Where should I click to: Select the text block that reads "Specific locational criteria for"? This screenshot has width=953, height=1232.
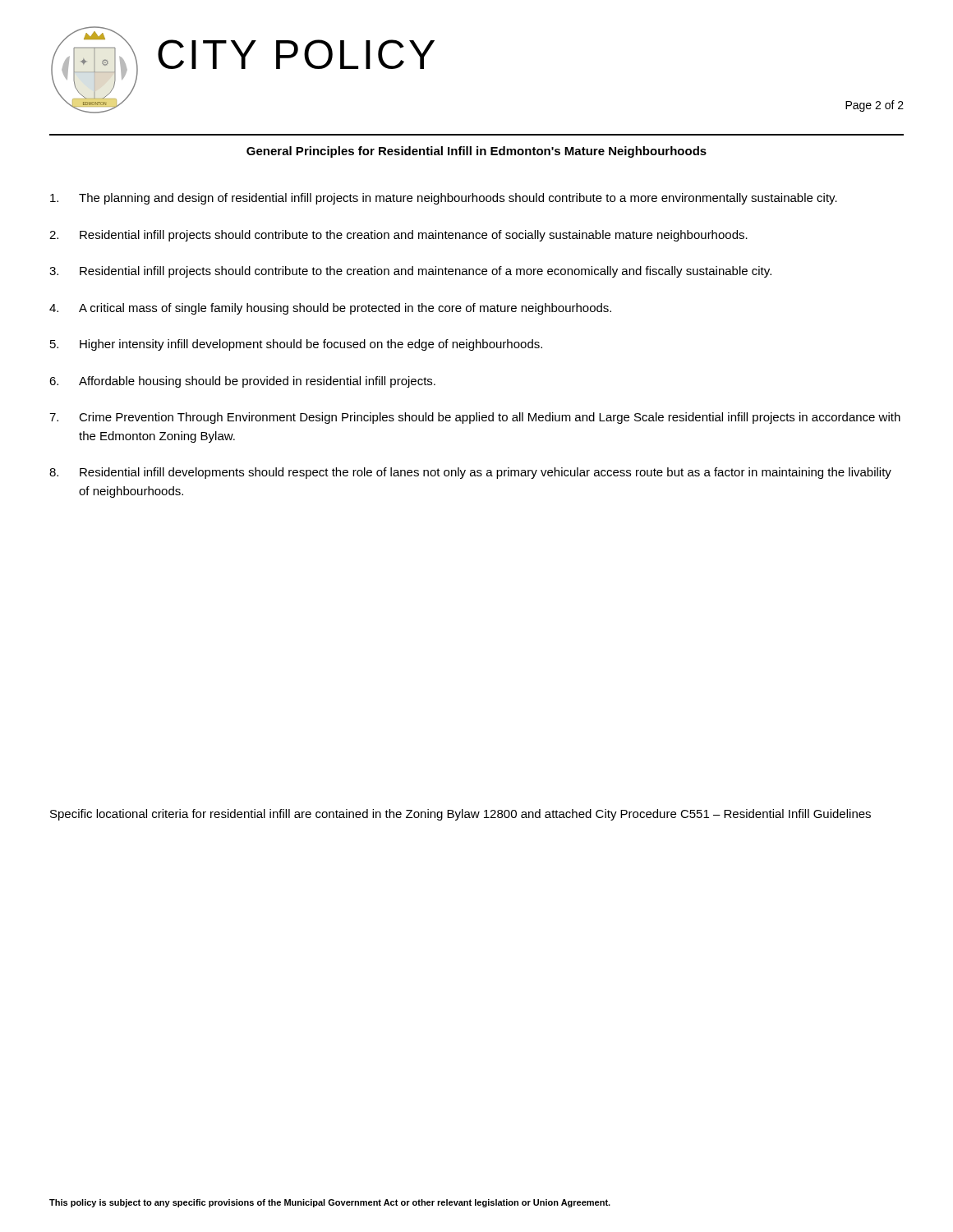coord(460,814)
